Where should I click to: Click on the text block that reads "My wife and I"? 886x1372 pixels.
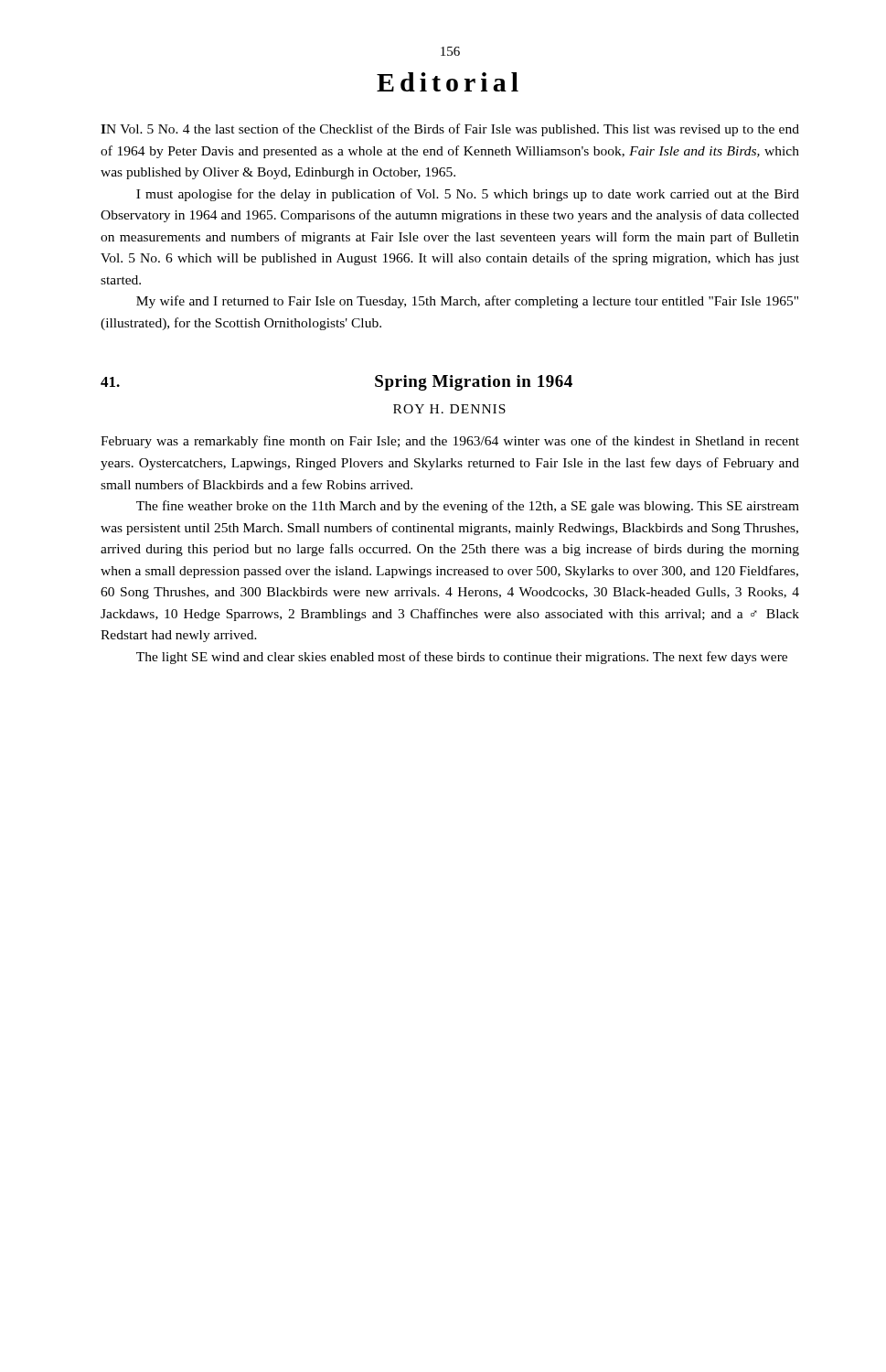[450, 312]
